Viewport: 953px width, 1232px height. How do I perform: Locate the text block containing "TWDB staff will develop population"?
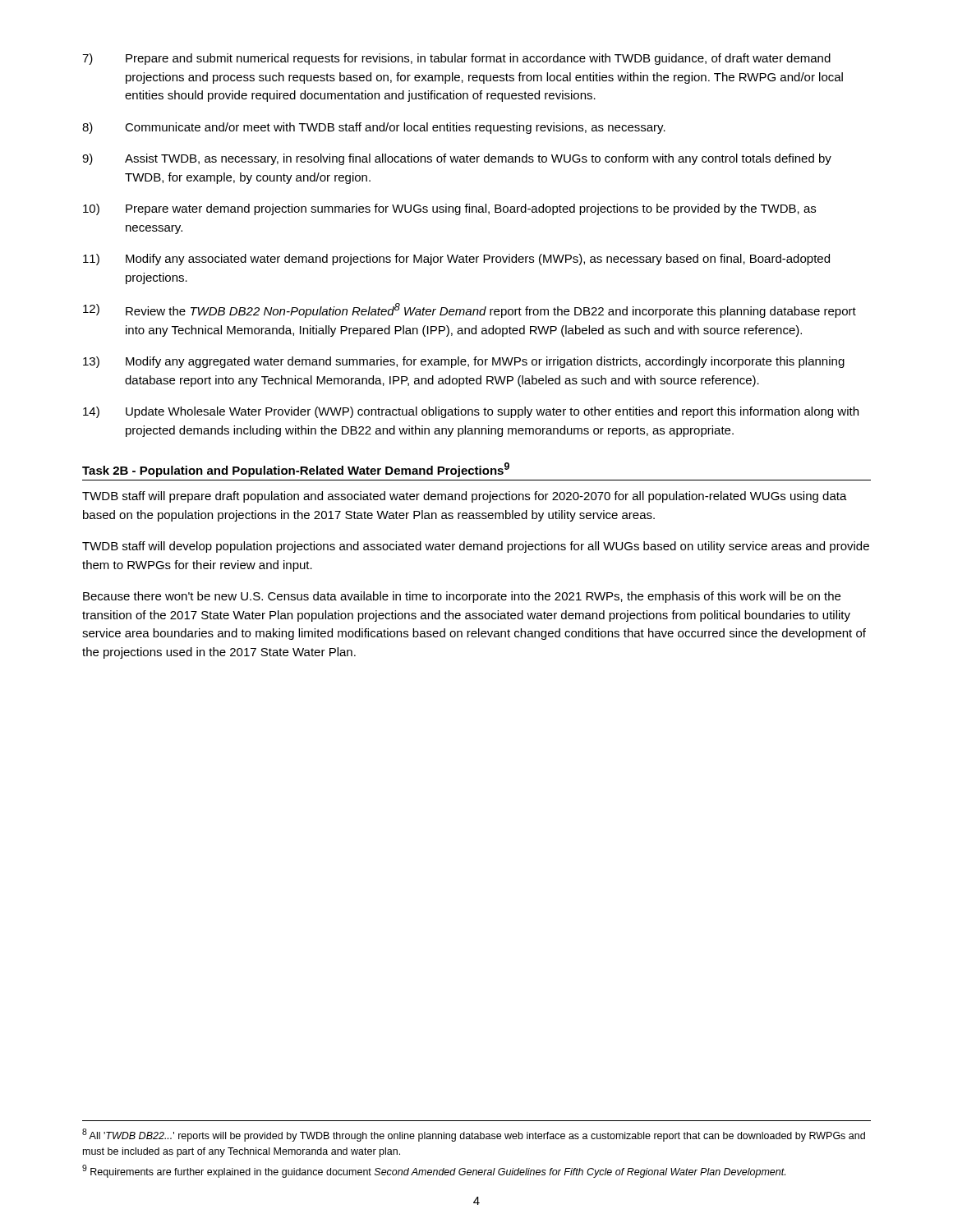point(476,555)
